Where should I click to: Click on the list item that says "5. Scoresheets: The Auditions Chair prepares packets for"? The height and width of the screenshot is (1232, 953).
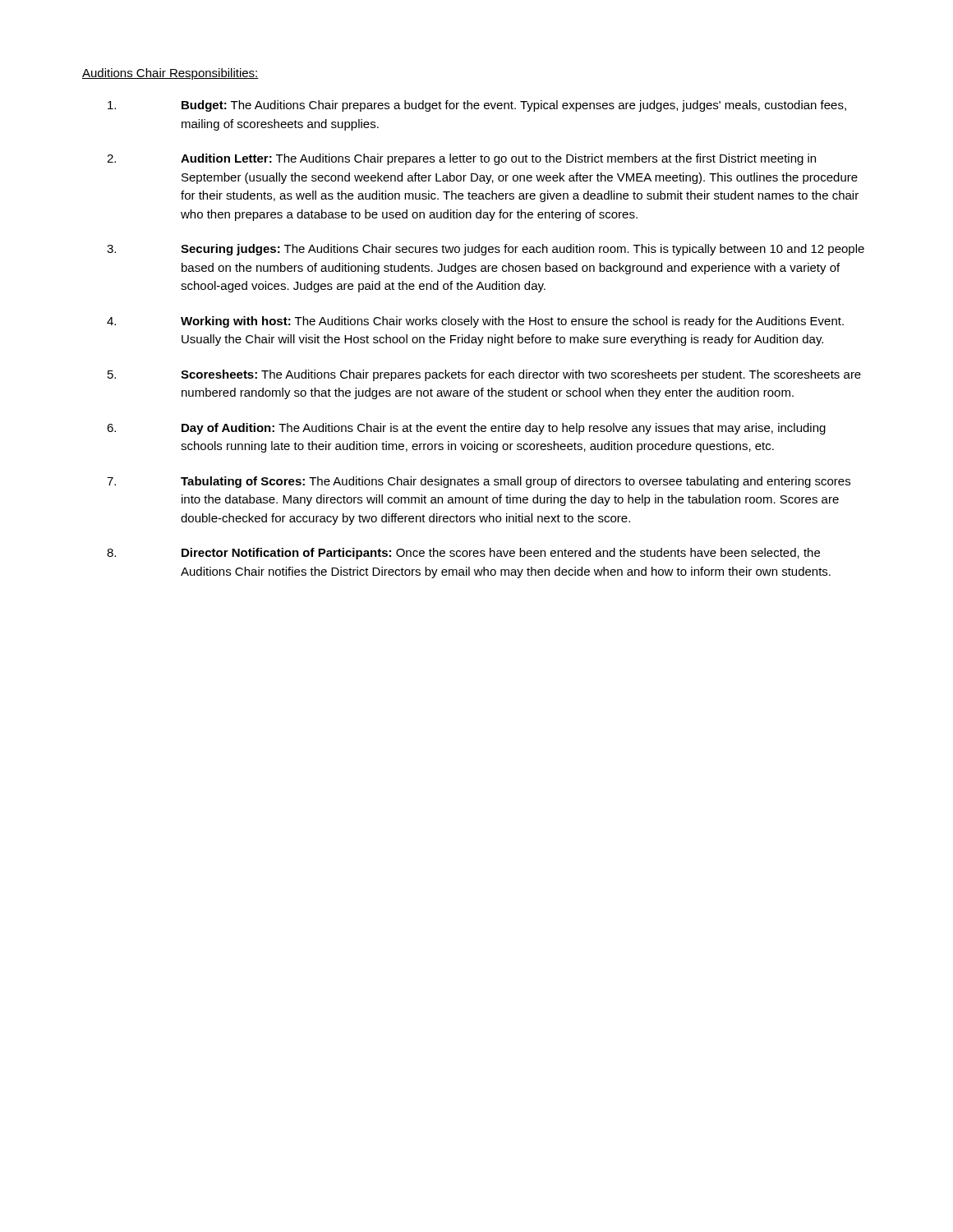pyautogui.click(x=476, y=384)
